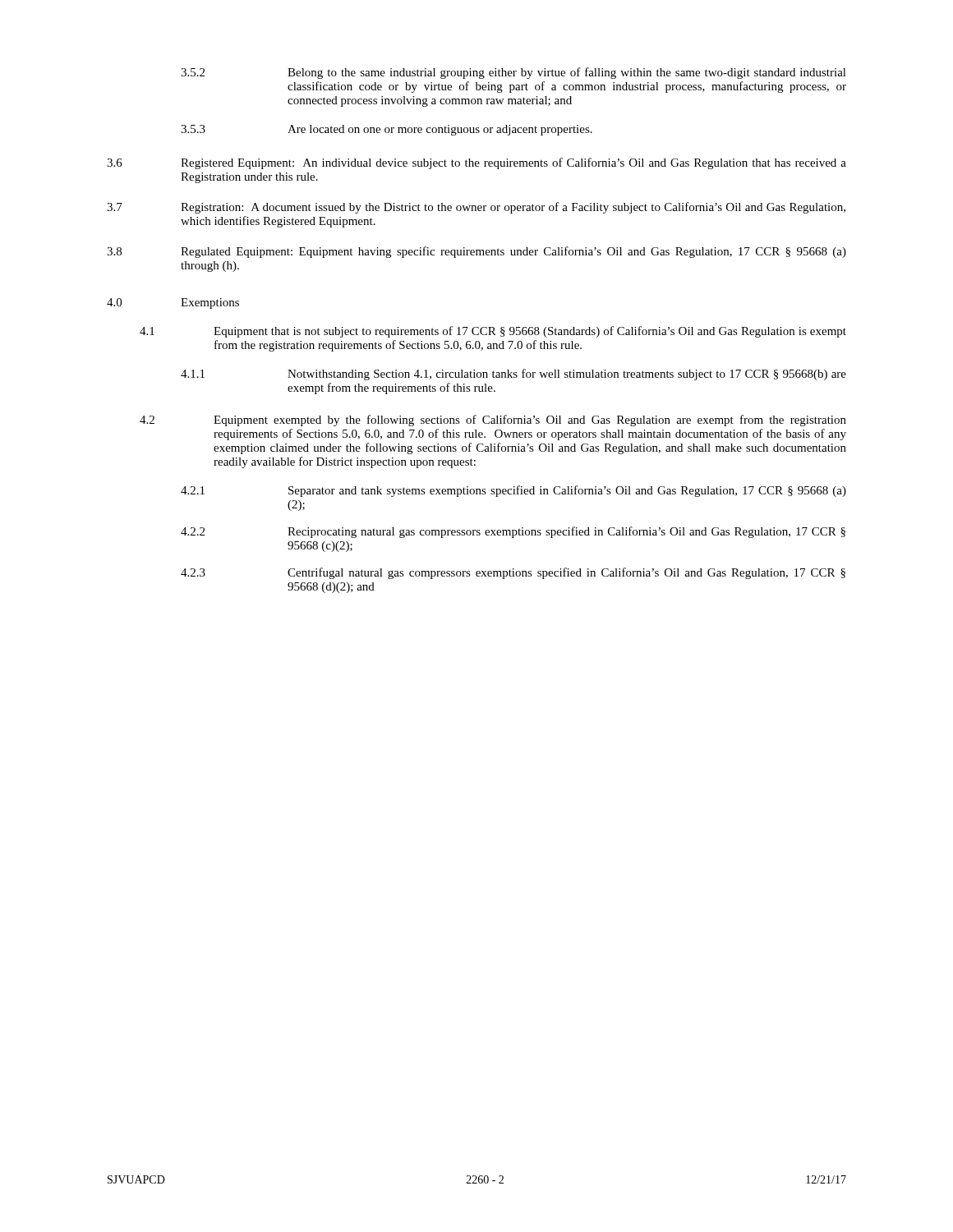Find the list item with the text "3.5.2 Belong to the same industrial grouping either"
This screenshot has width=953, height=1232.
[513, 87]
